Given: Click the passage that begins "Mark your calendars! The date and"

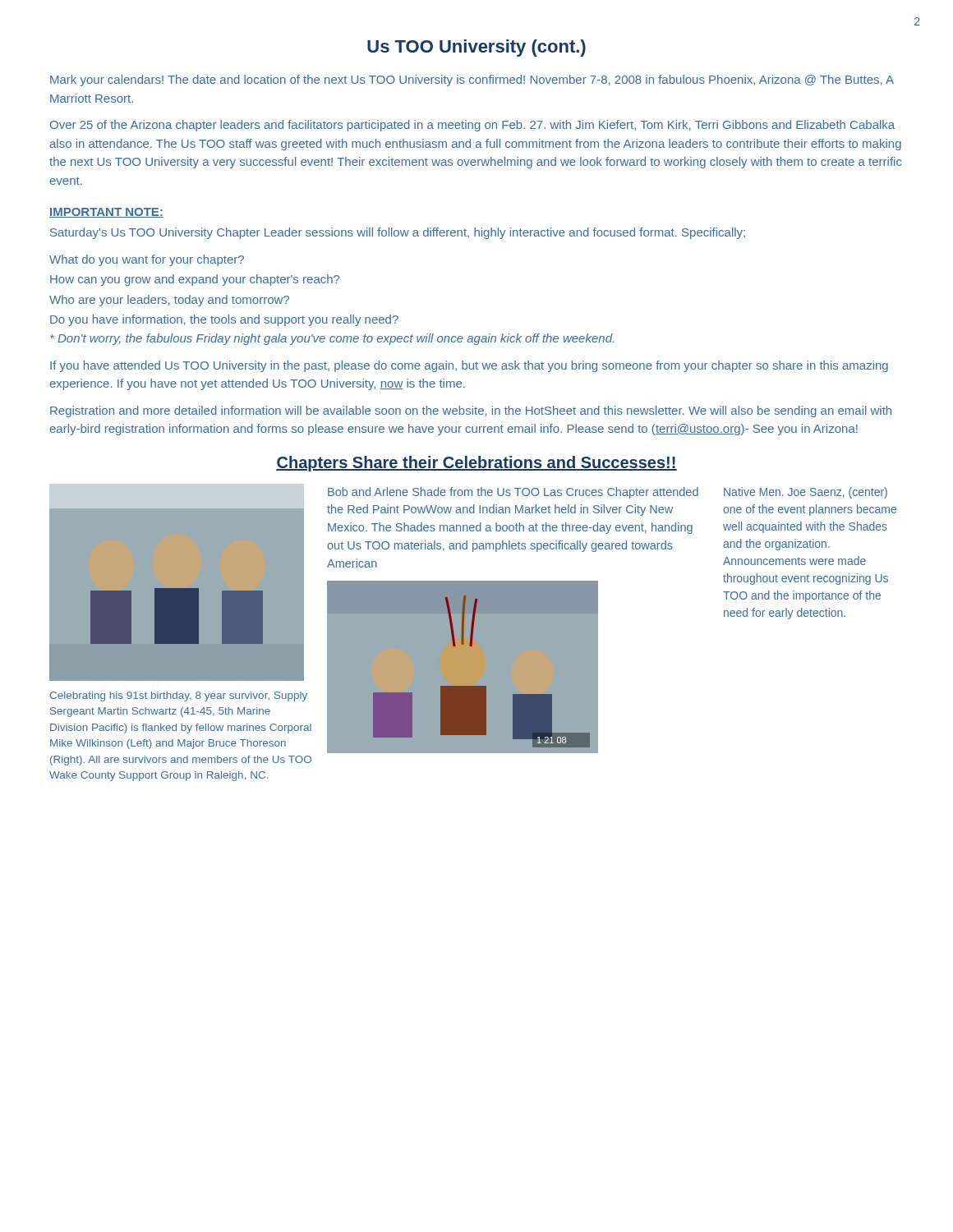Looking at the screenshot, I should click(x=471, y=89).
